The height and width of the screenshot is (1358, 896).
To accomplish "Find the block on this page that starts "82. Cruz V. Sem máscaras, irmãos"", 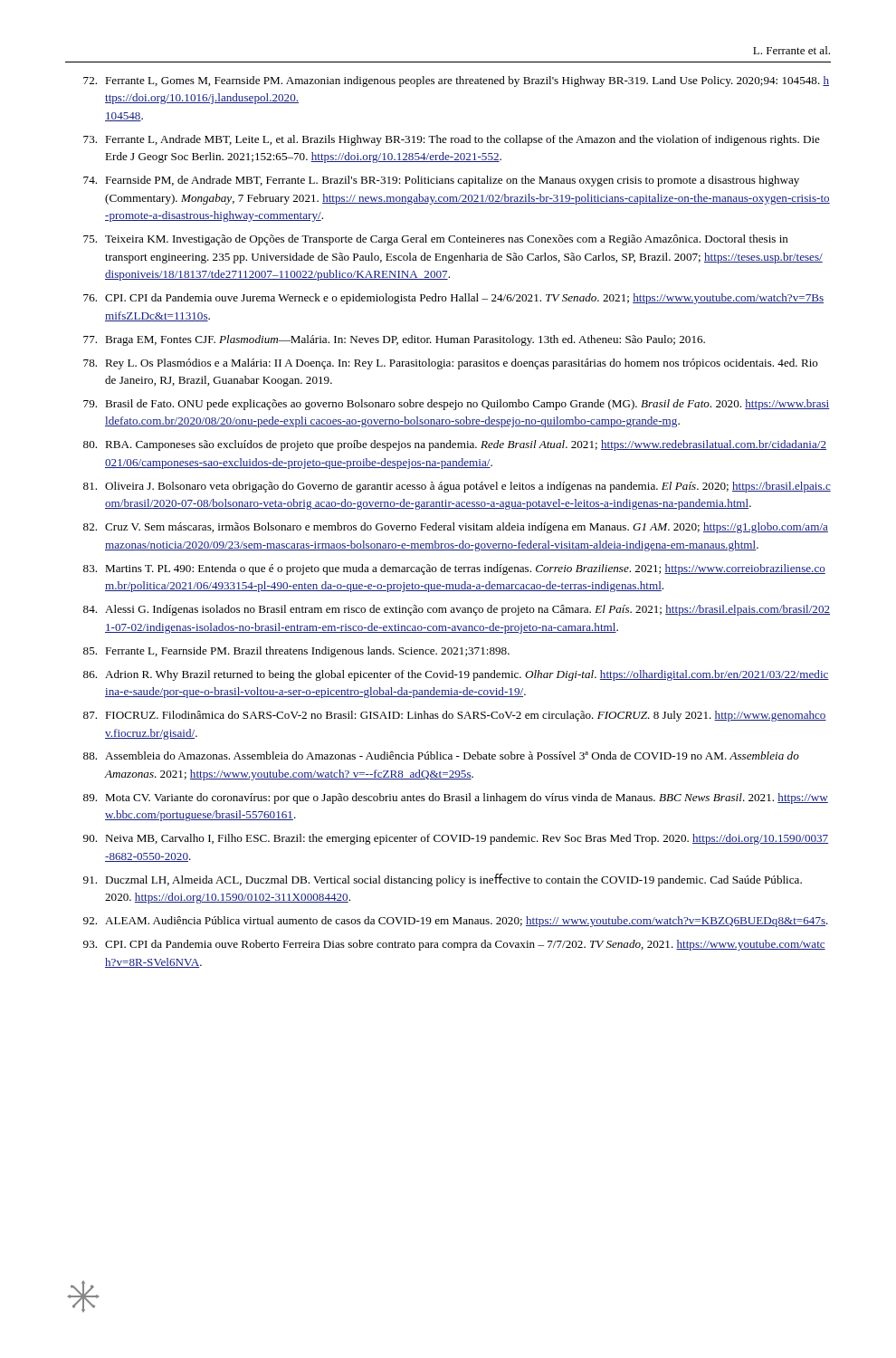I will tap(448, 536).
